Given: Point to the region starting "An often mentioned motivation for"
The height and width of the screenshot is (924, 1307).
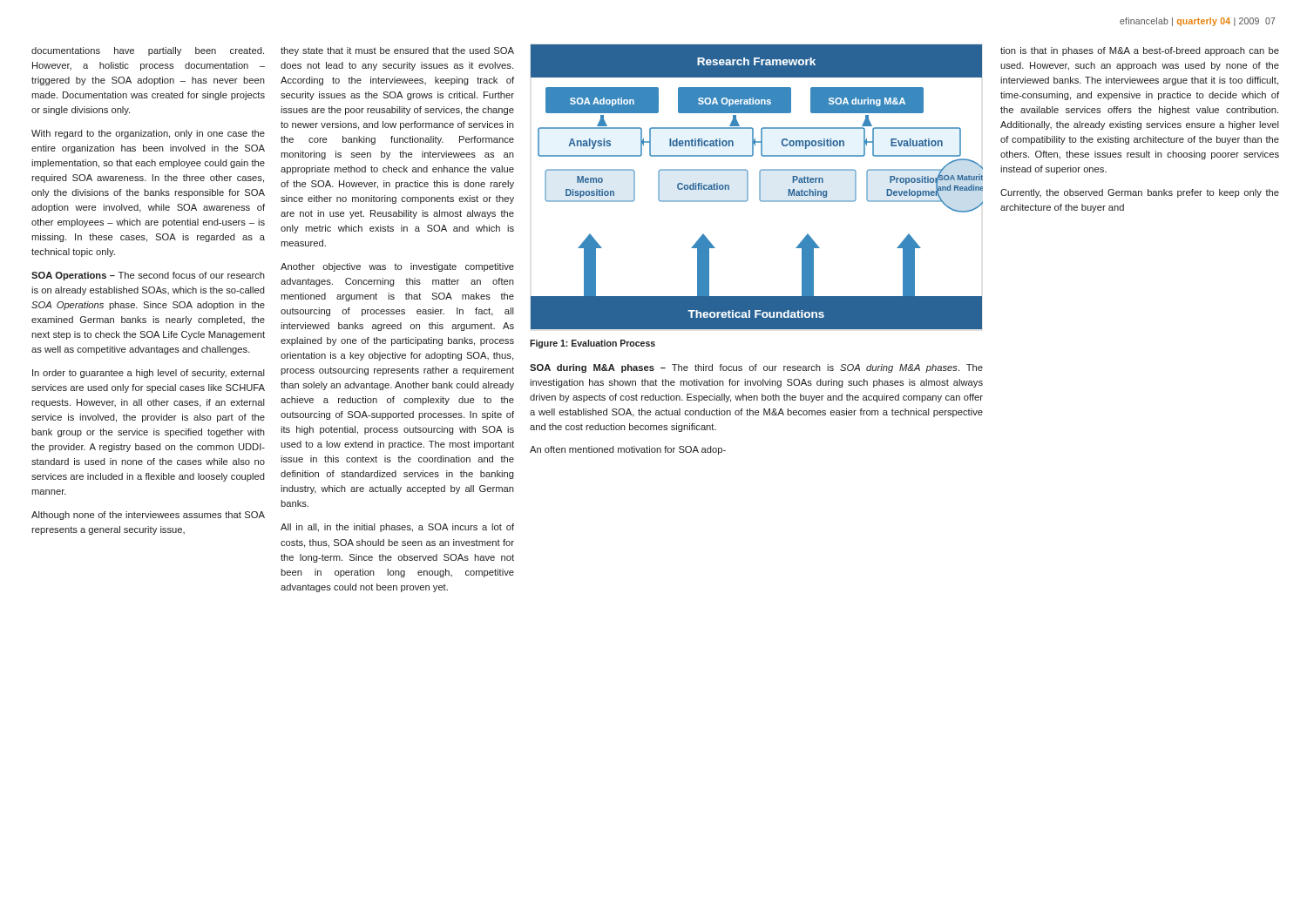Looking at the screenshot, I should click(628, 450).
